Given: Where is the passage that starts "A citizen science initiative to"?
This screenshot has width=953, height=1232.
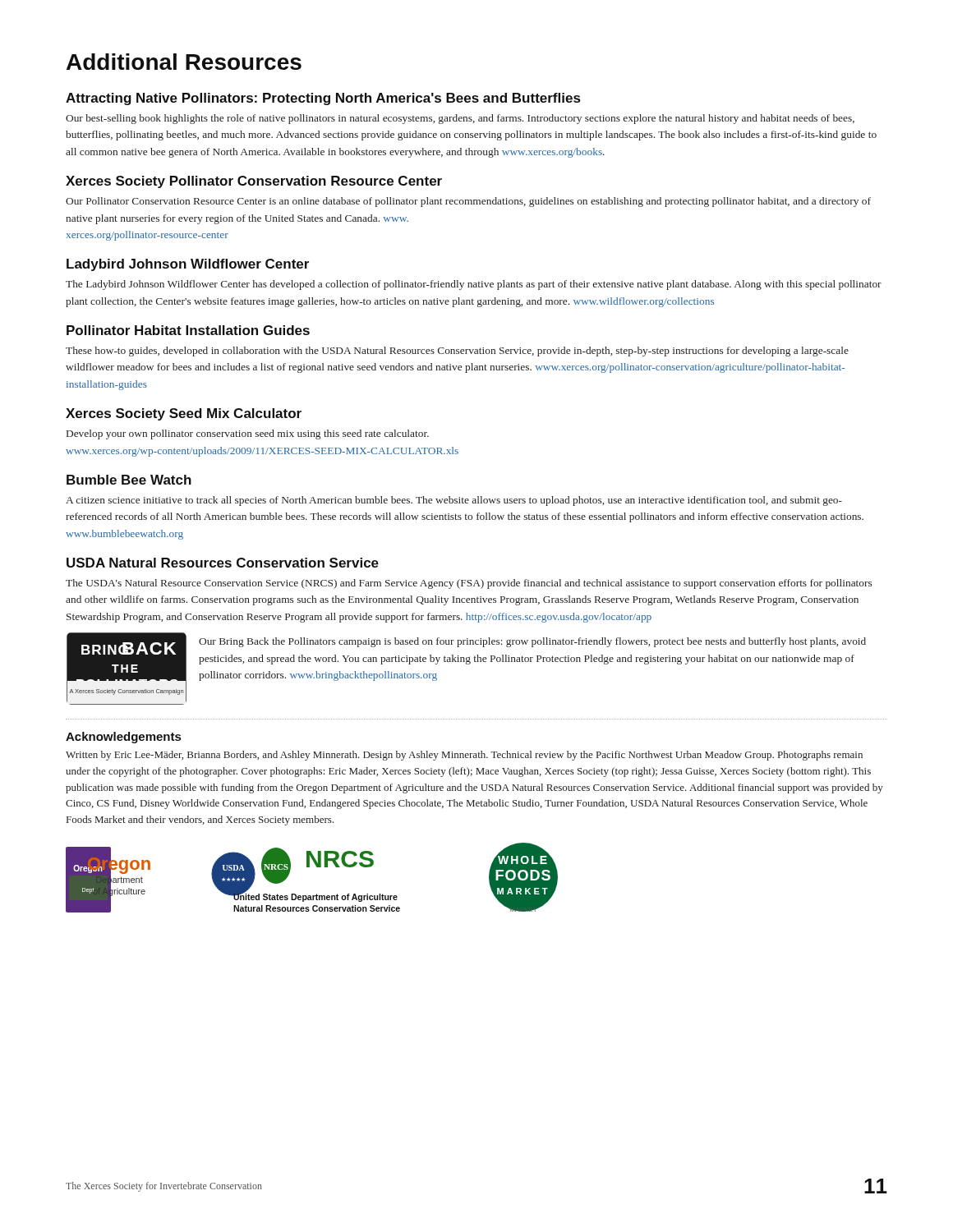Looking at the screenshot, I should tap(476, 517).
